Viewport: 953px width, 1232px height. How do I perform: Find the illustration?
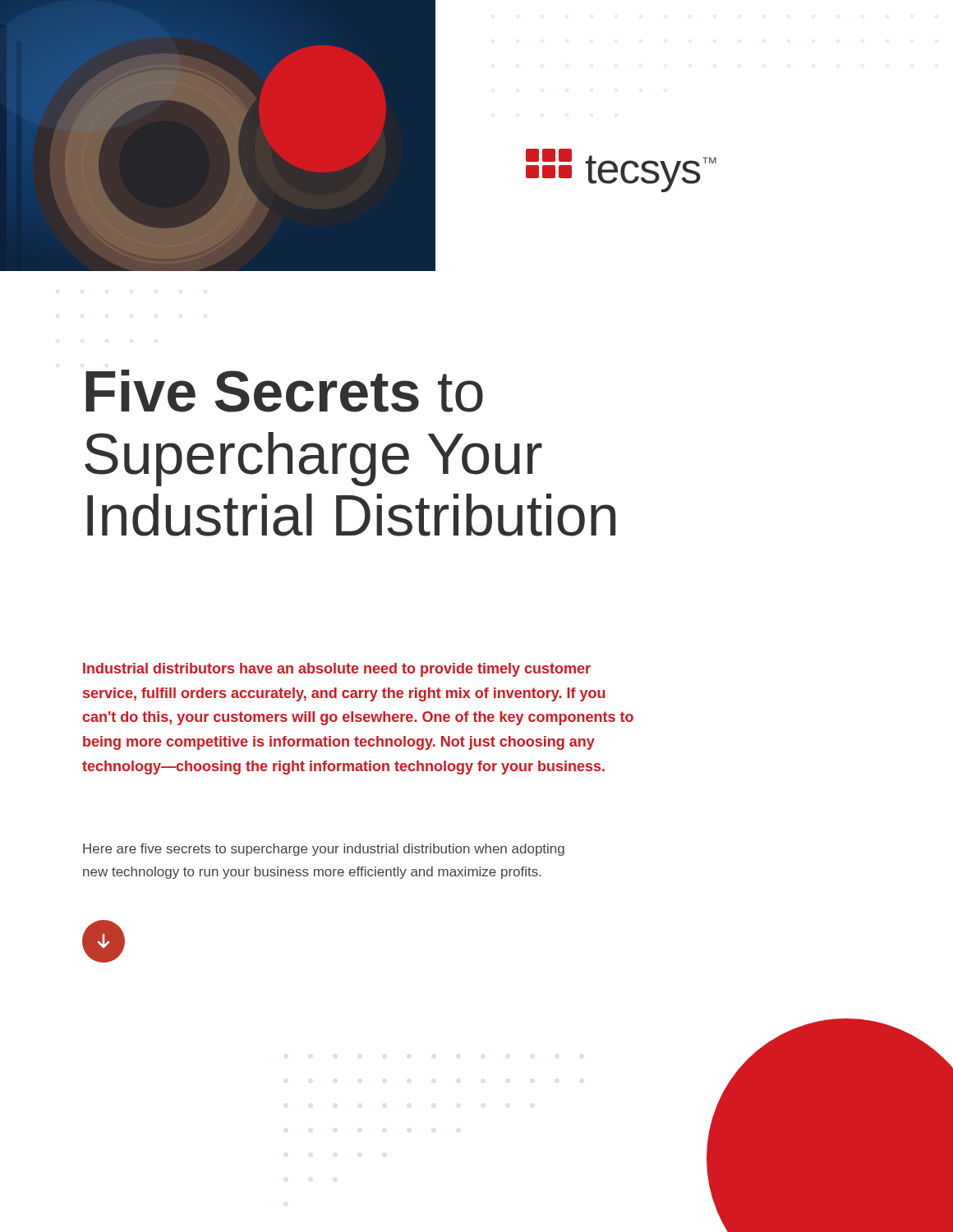click(x=715, y=140)
